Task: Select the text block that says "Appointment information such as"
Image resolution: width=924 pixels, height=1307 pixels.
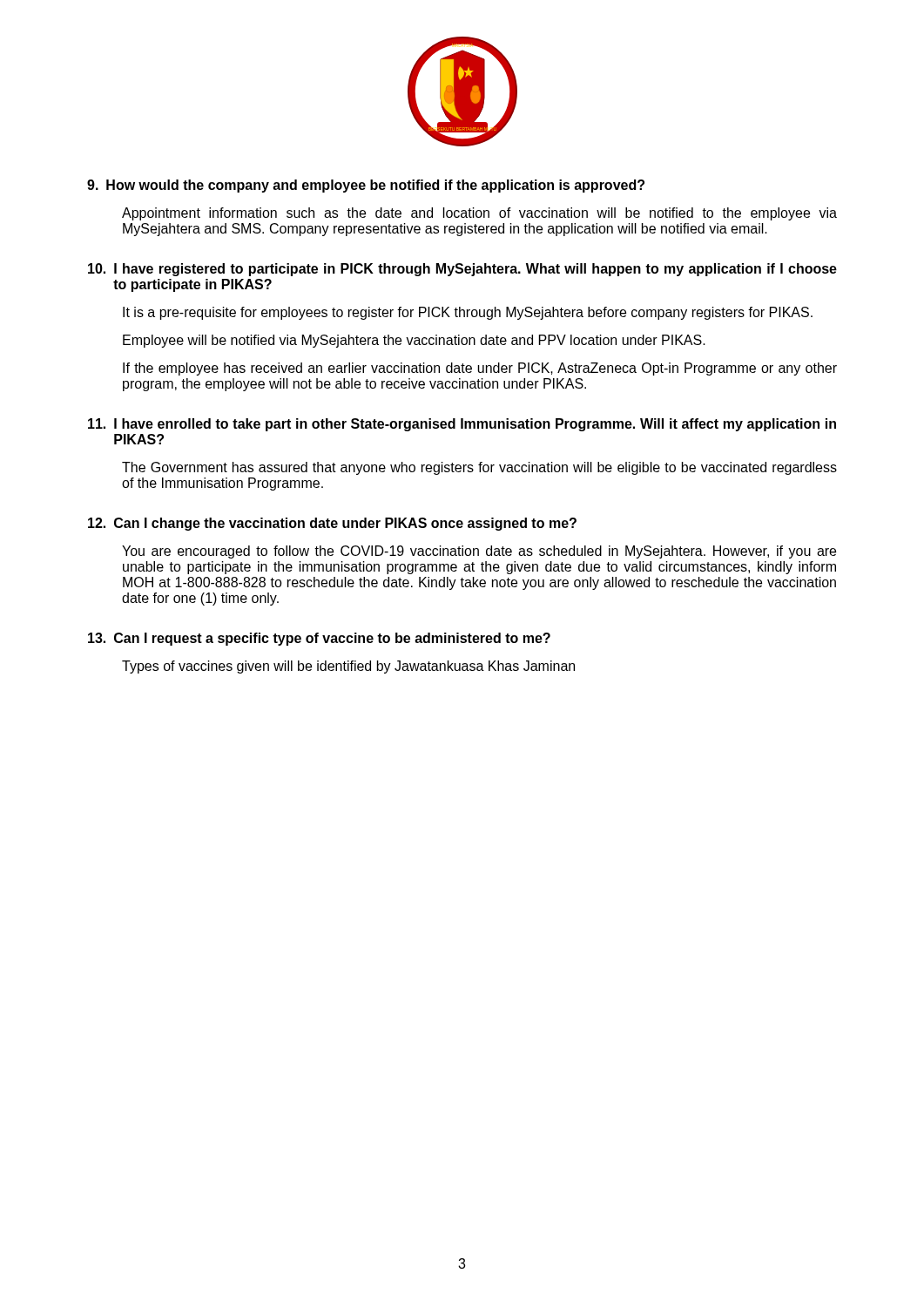Action: click(479, 221)
